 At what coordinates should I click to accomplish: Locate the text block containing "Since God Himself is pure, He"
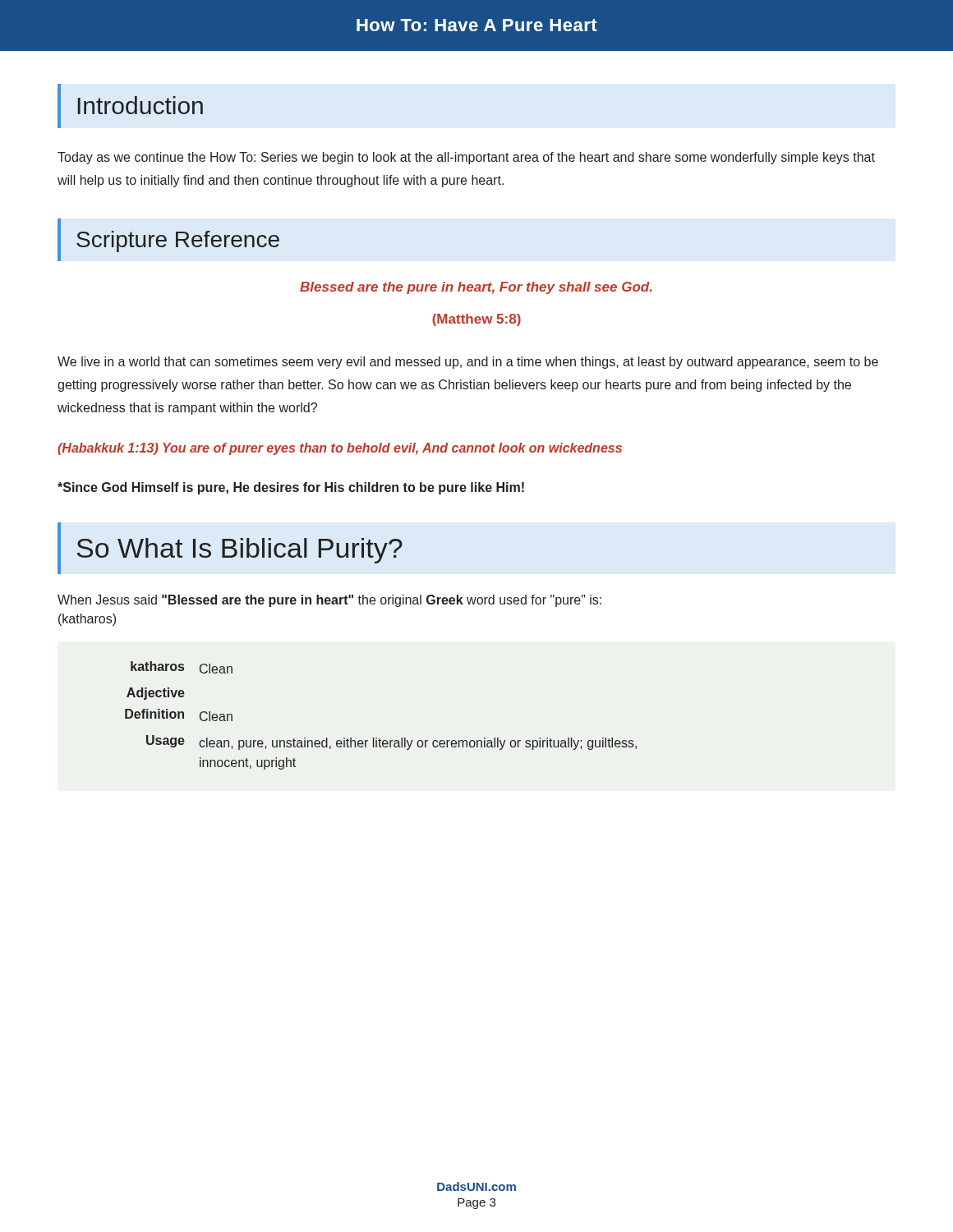pyautogui.click(x=291, y=487)
